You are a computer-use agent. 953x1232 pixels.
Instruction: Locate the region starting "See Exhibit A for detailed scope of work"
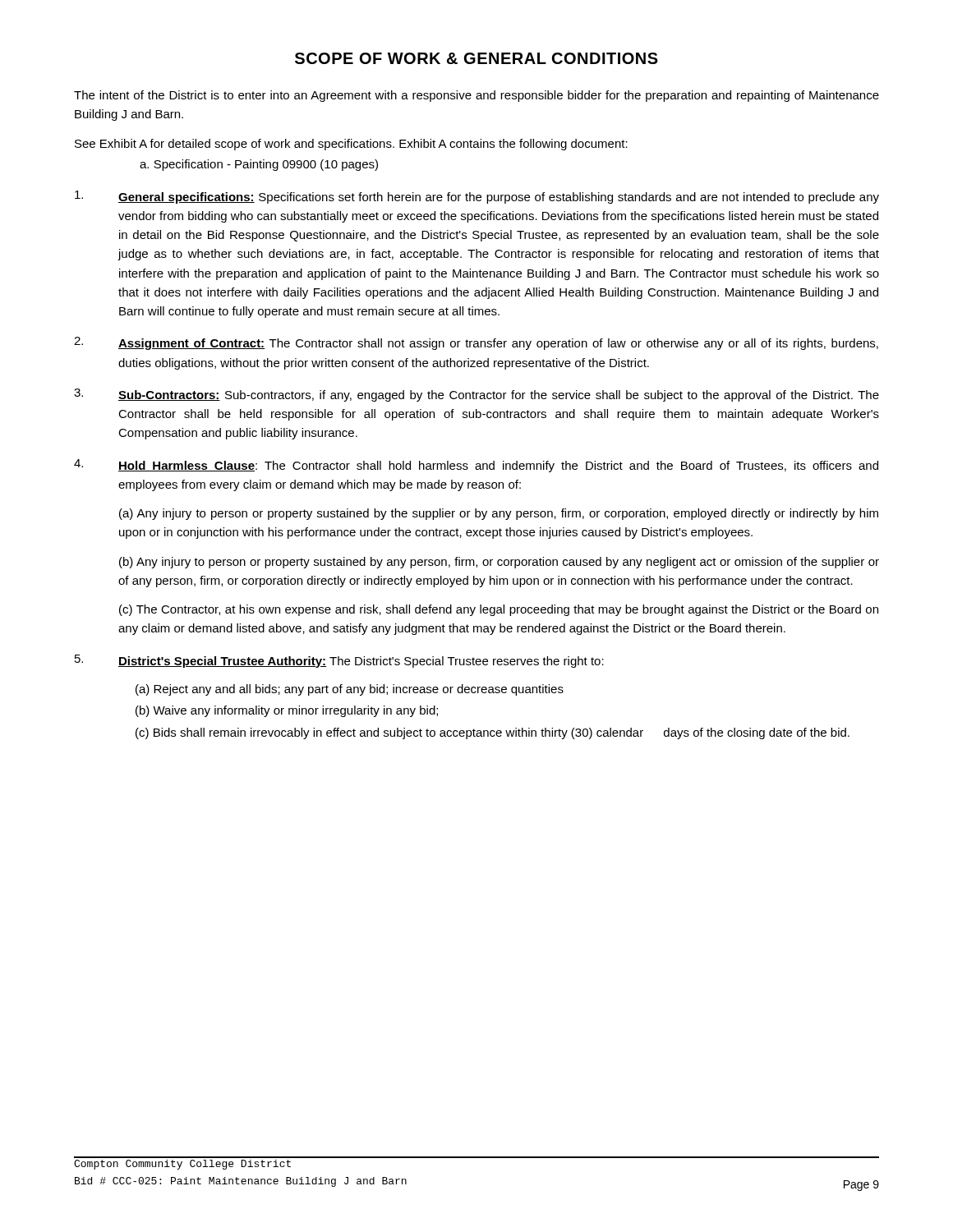[x=351, y=143]
